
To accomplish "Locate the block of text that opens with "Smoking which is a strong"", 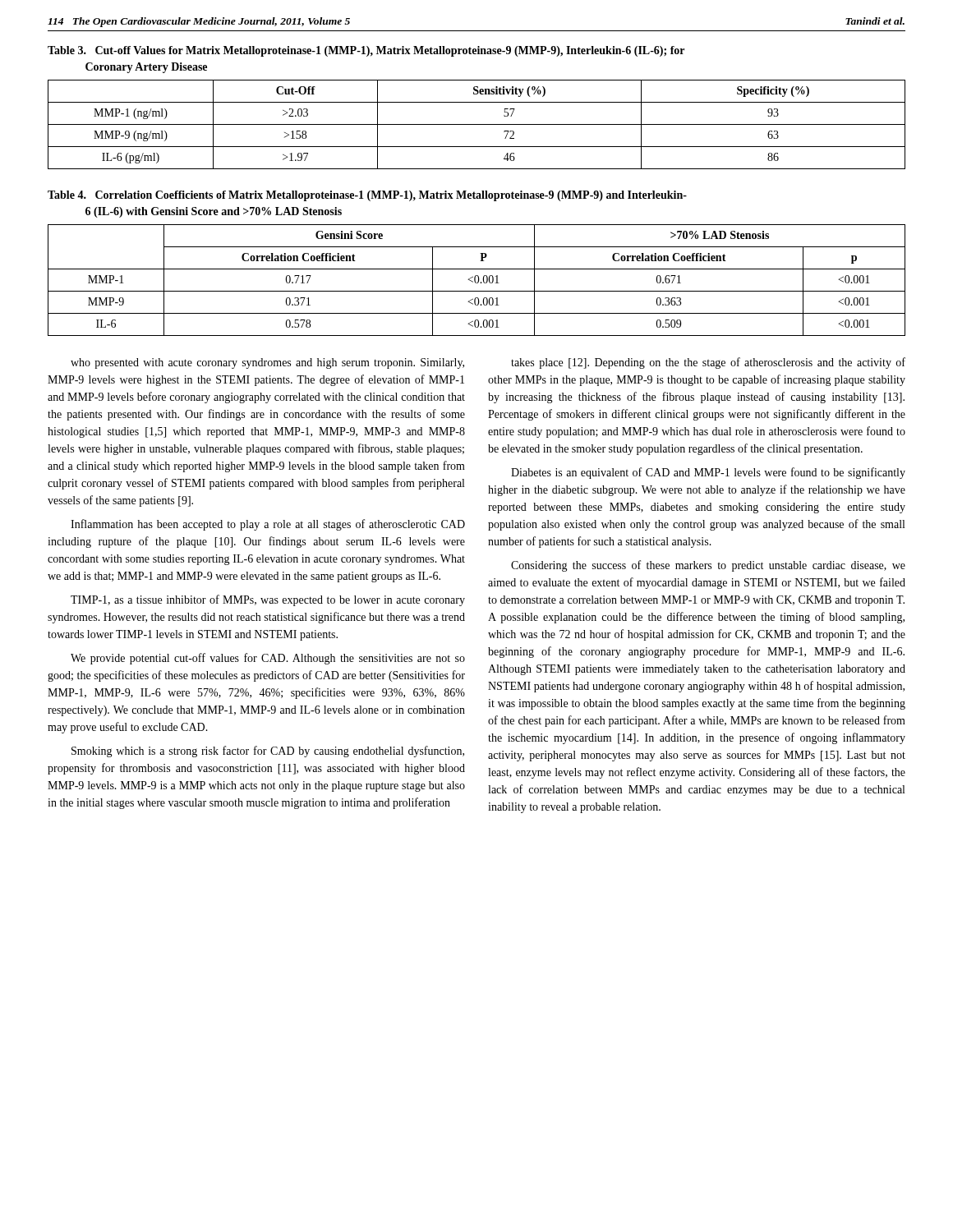I will [256, 777].
